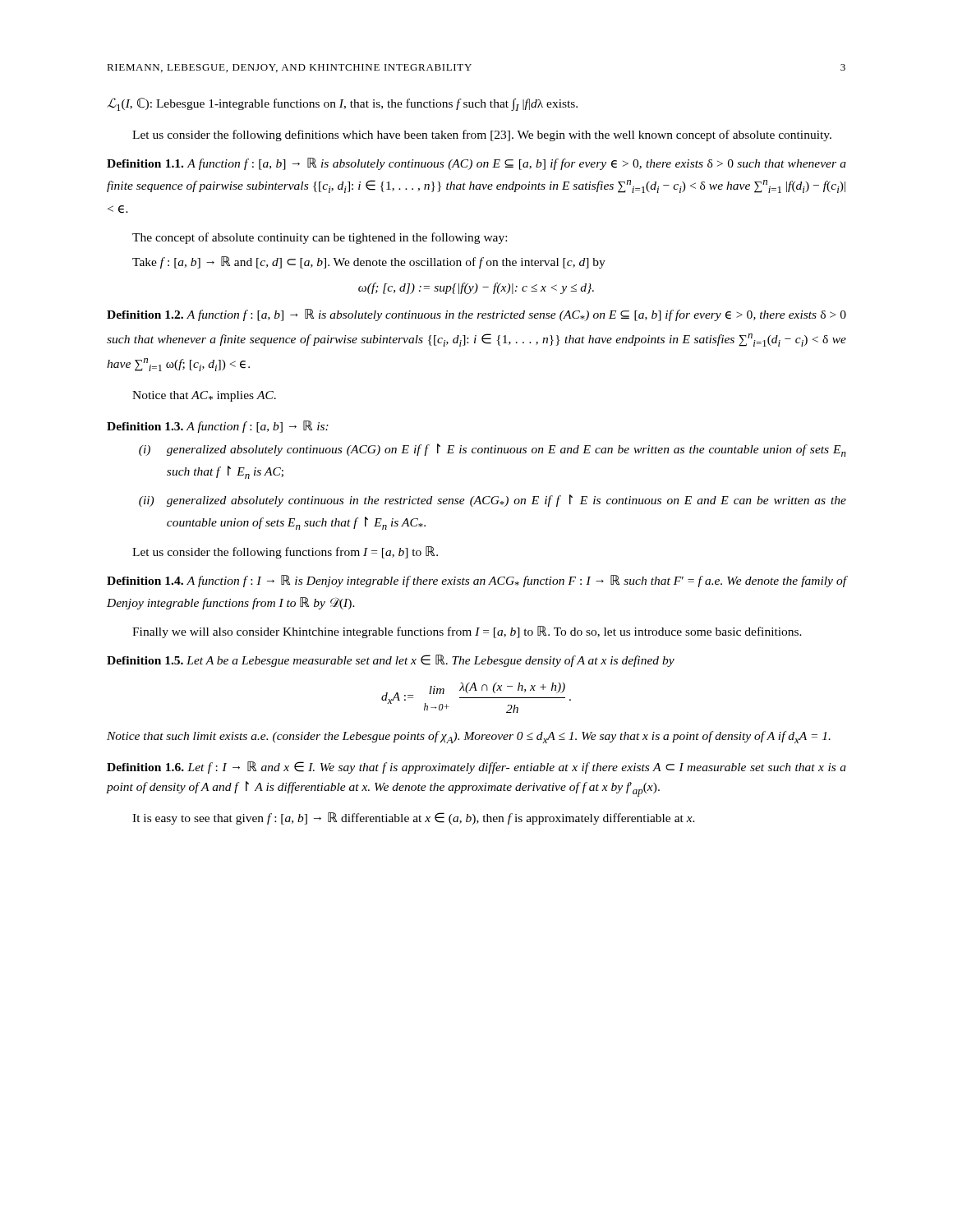This screenshot has height=1232, width=953.
Task: Find the text starting "dxA := lim h→0+ λ(A ∩ (x"
Action: 476,698
